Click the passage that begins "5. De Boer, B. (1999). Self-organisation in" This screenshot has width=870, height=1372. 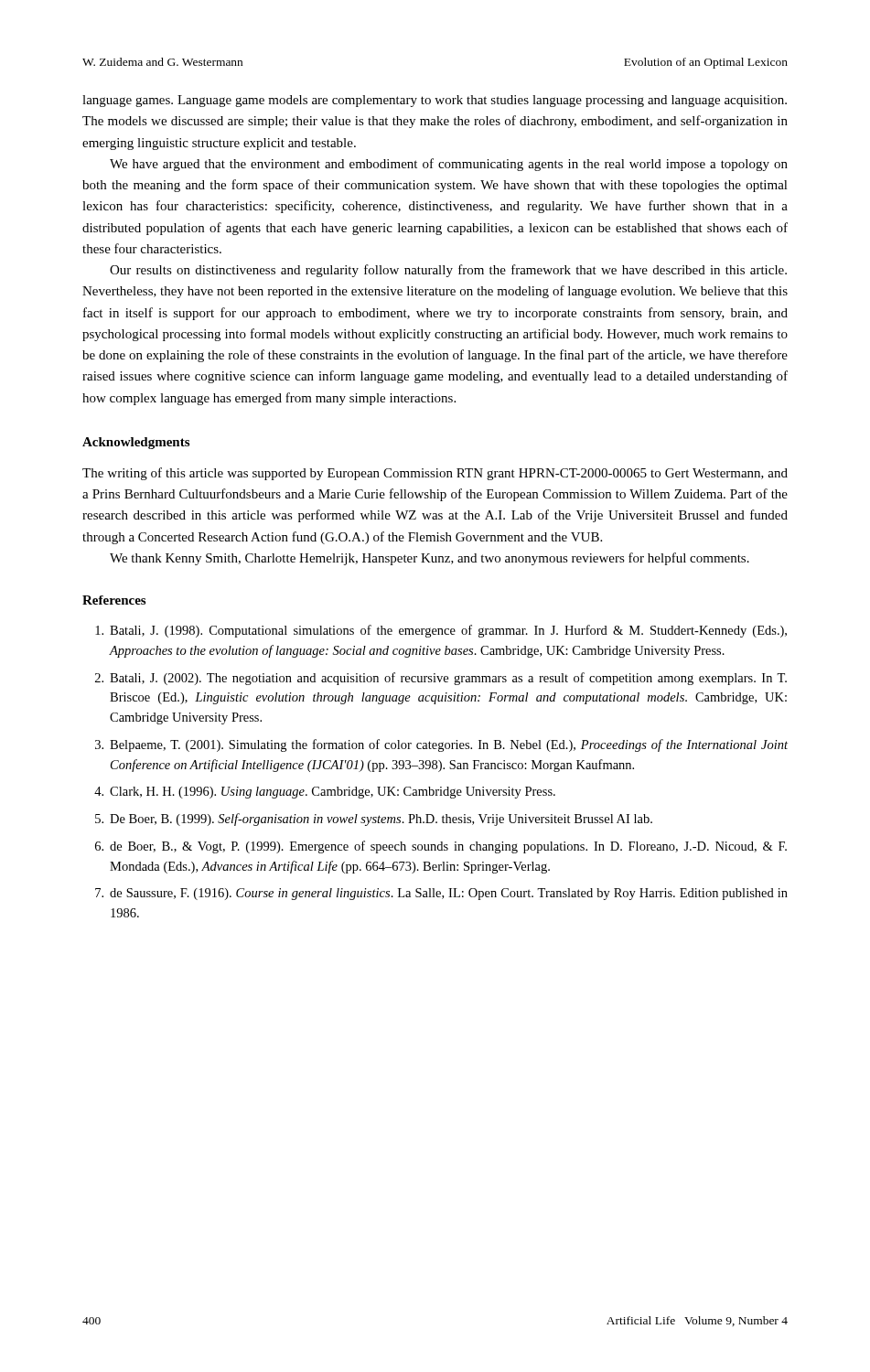[435, 819]
